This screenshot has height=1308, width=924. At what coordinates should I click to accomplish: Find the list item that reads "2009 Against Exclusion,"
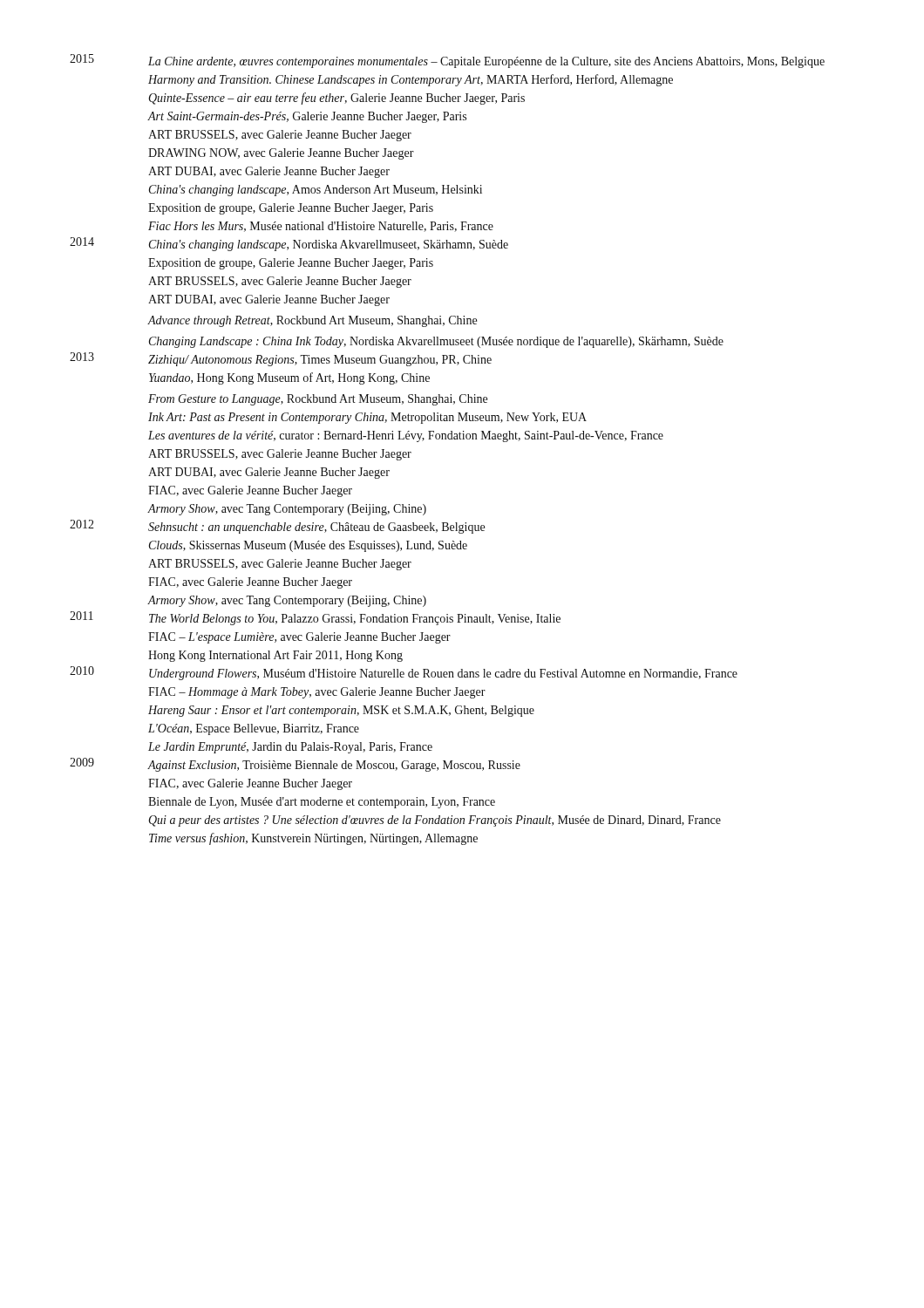coord(462,802)
